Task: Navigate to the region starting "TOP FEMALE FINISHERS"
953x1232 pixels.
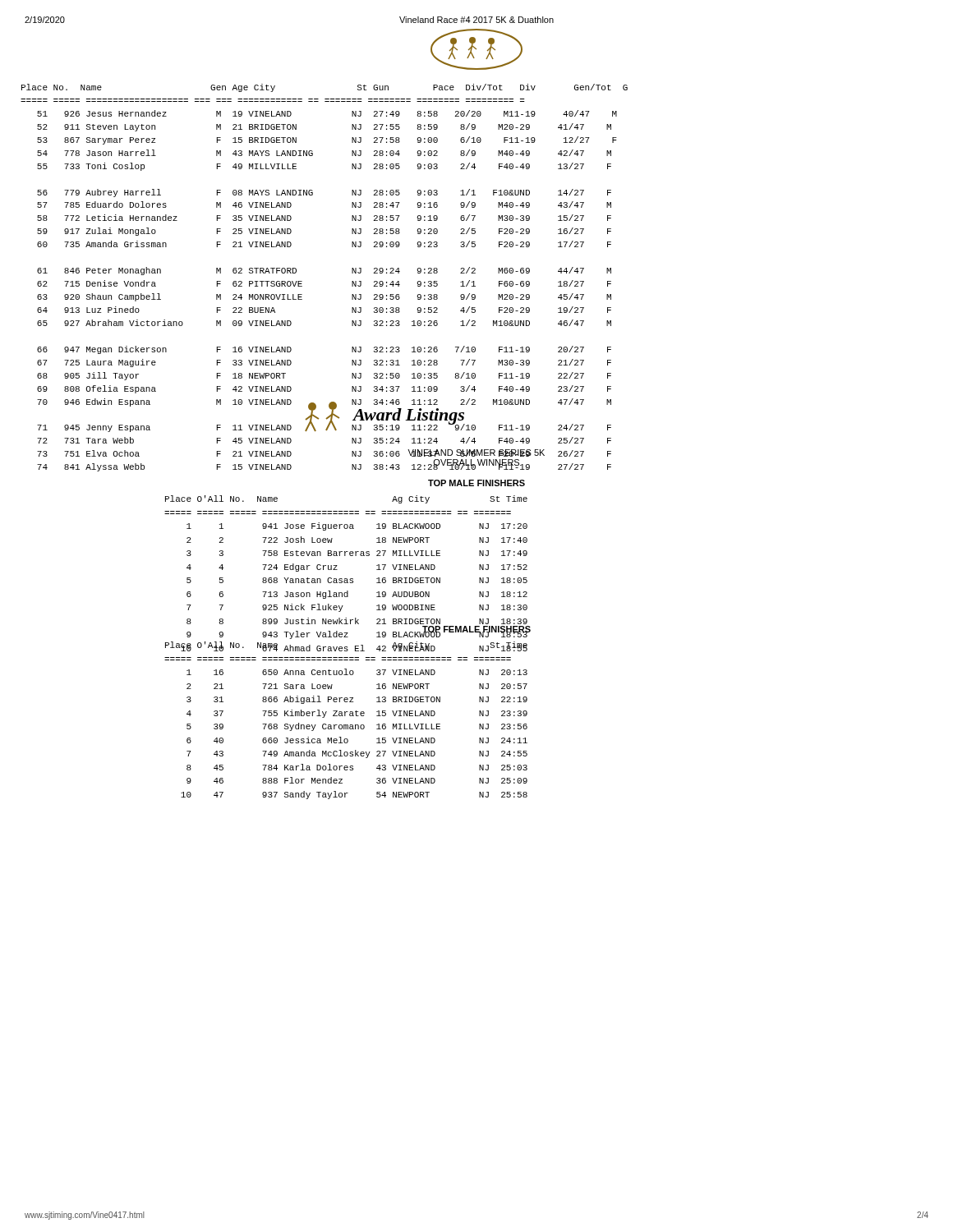Action: (x=476, y=629)
